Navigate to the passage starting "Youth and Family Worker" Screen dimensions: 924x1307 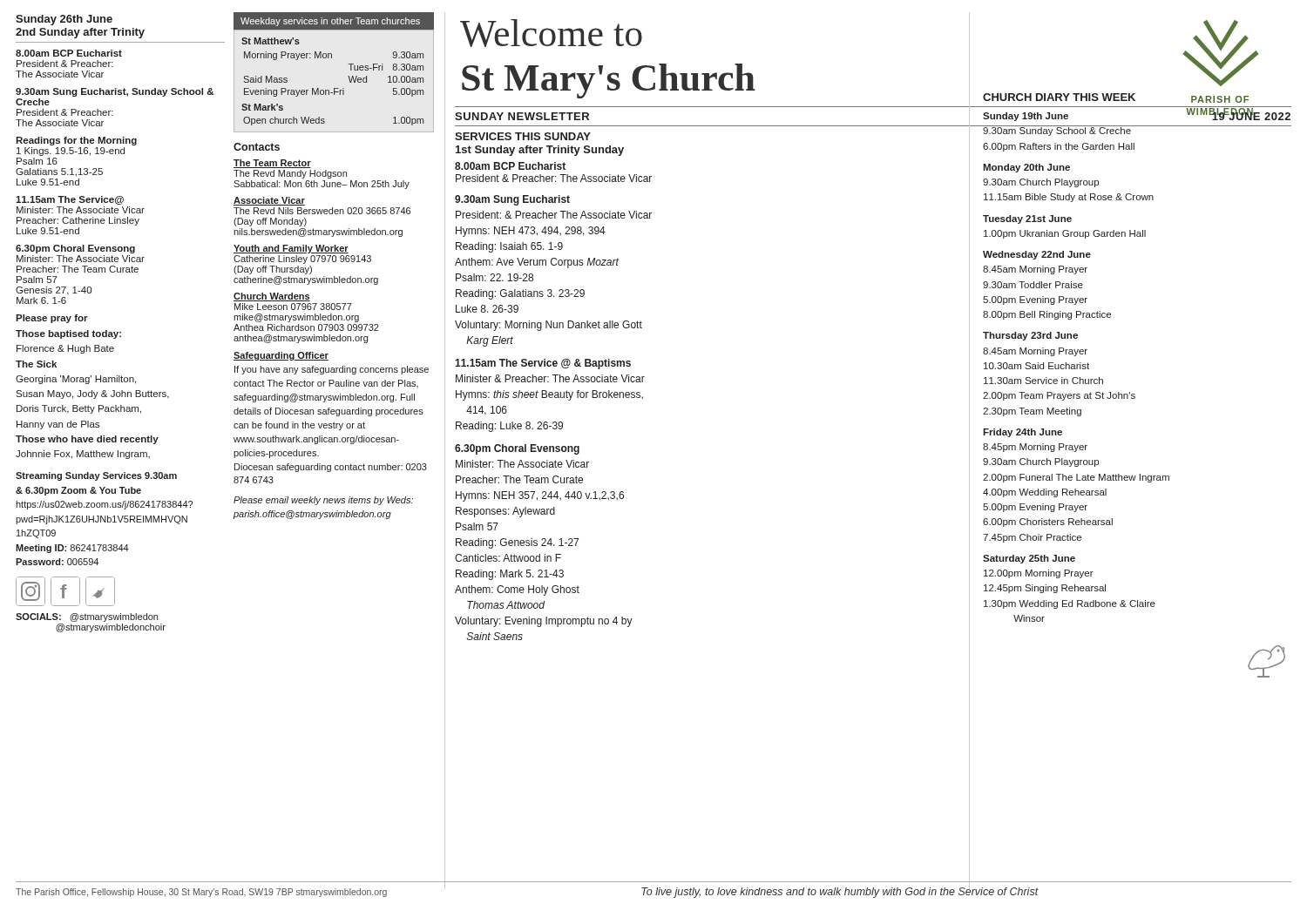(306, 264)
